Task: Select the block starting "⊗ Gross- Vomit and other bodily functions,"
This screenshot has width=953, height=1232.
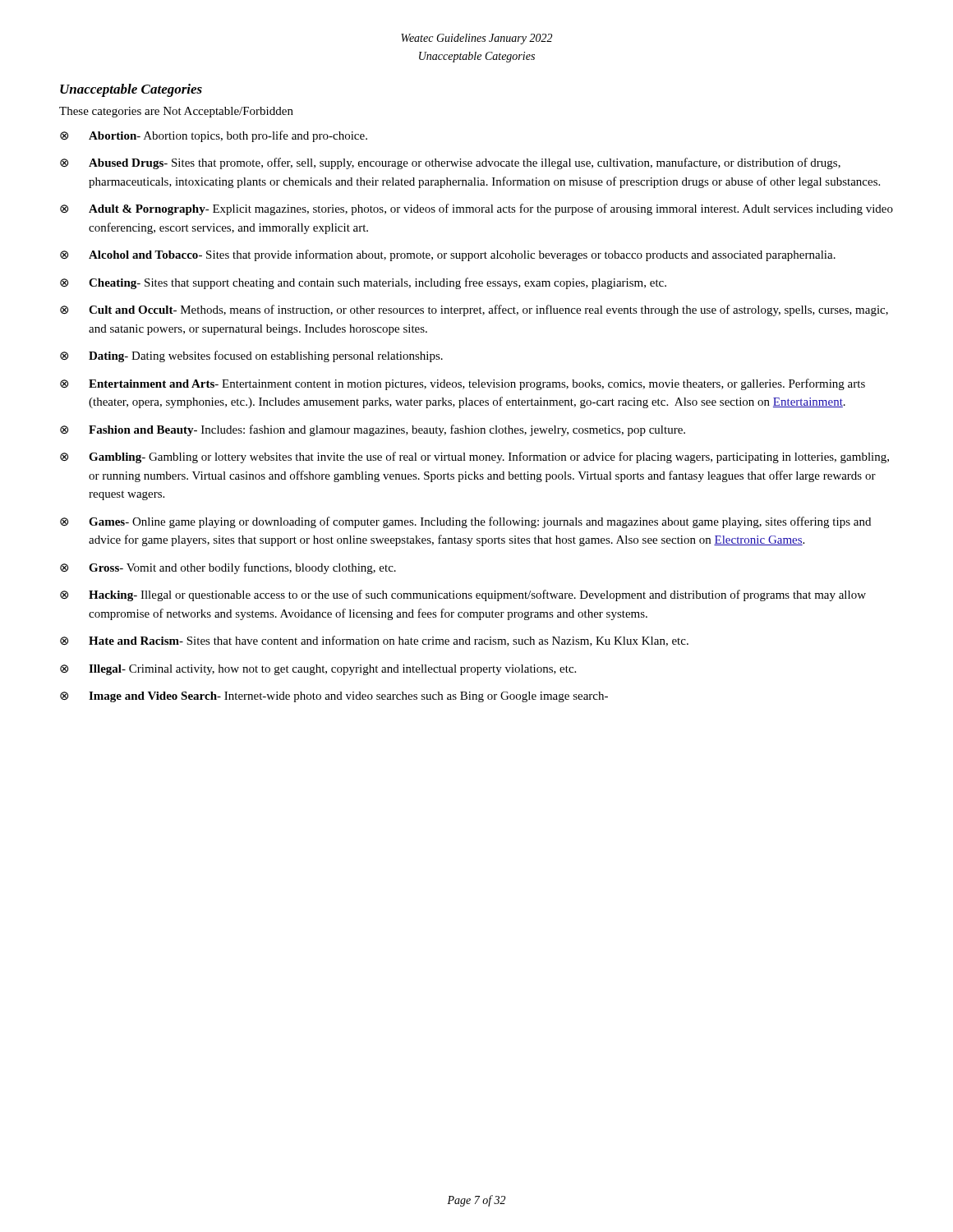Action: point(228,568)
